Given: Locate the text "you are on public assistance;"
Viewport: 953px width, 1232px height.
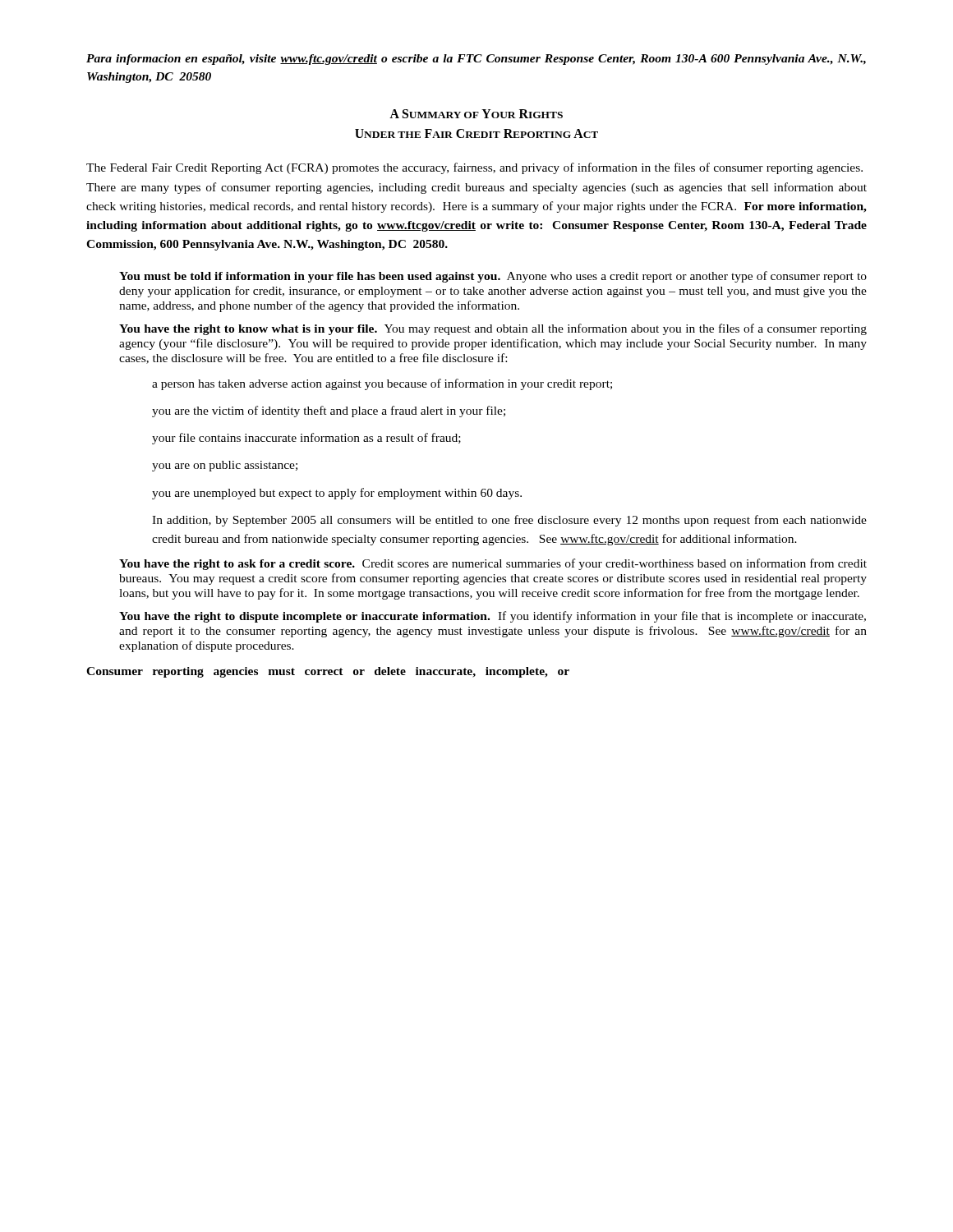Looking at the screenshot, I should pyautogui.click(x=225, y=465).
